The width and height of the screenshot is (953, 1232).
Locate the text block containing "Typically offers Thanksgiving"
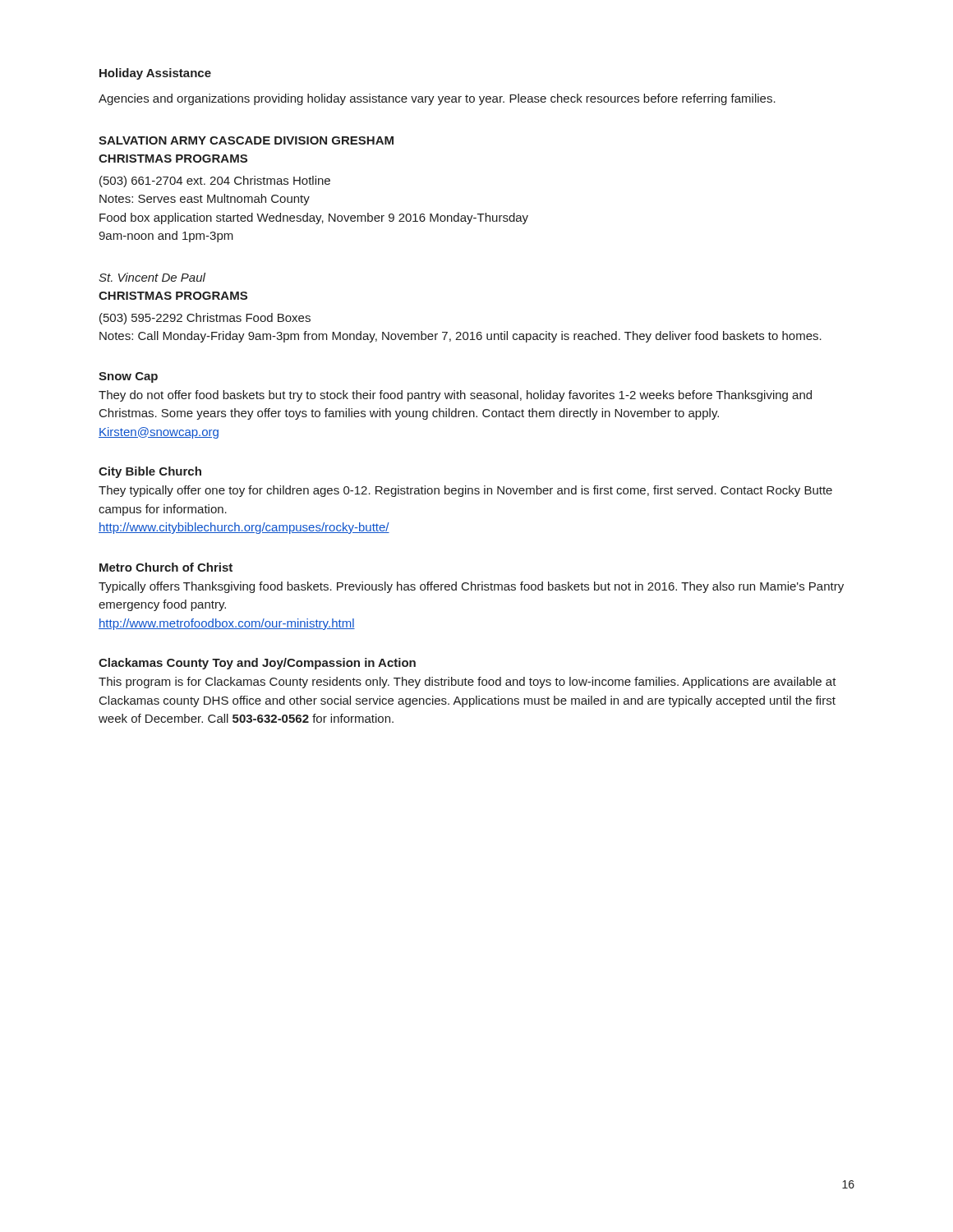pyautogui.click(x=471, y=587)
